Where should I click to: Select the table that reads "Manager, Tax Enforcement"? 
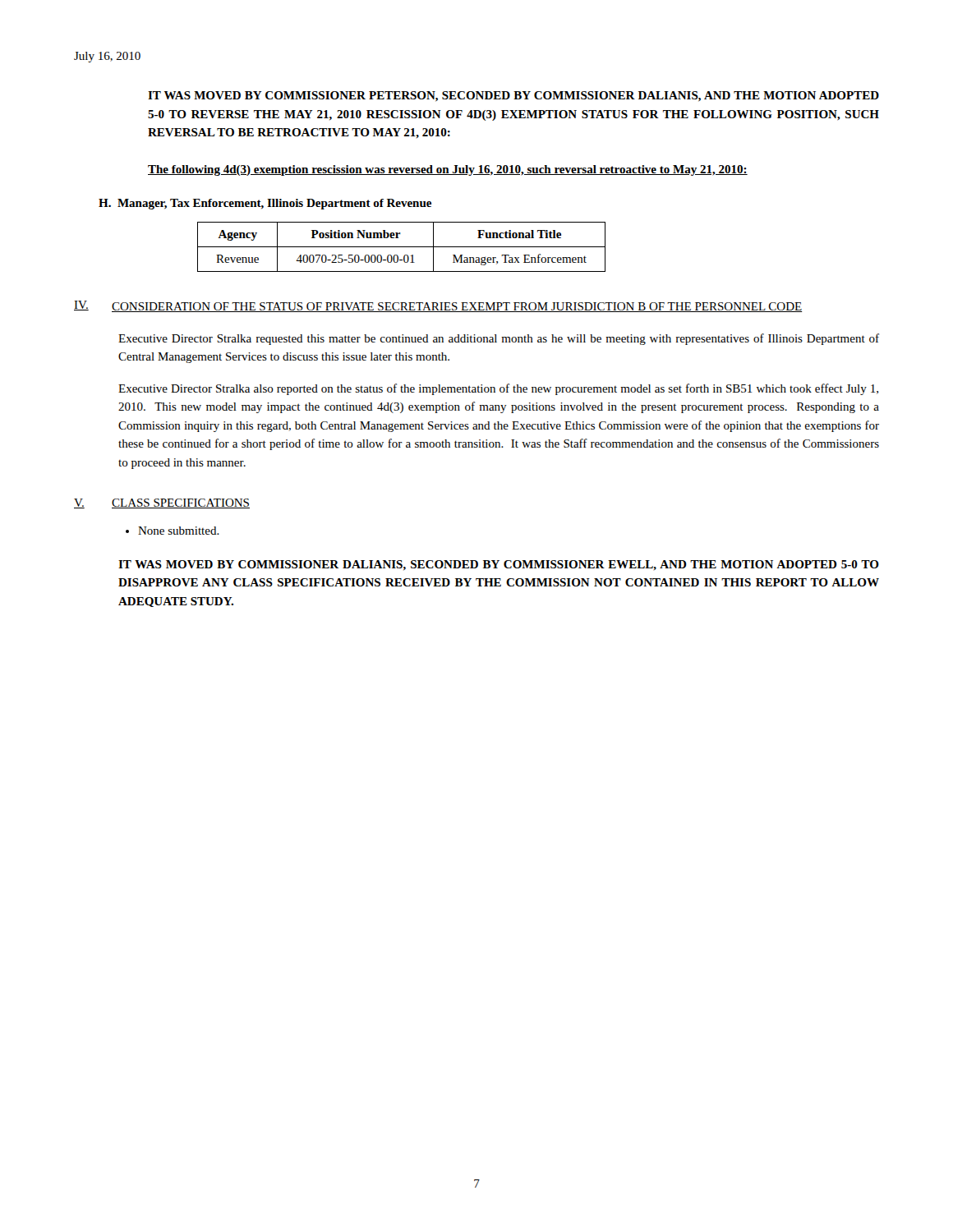[526, 247]
